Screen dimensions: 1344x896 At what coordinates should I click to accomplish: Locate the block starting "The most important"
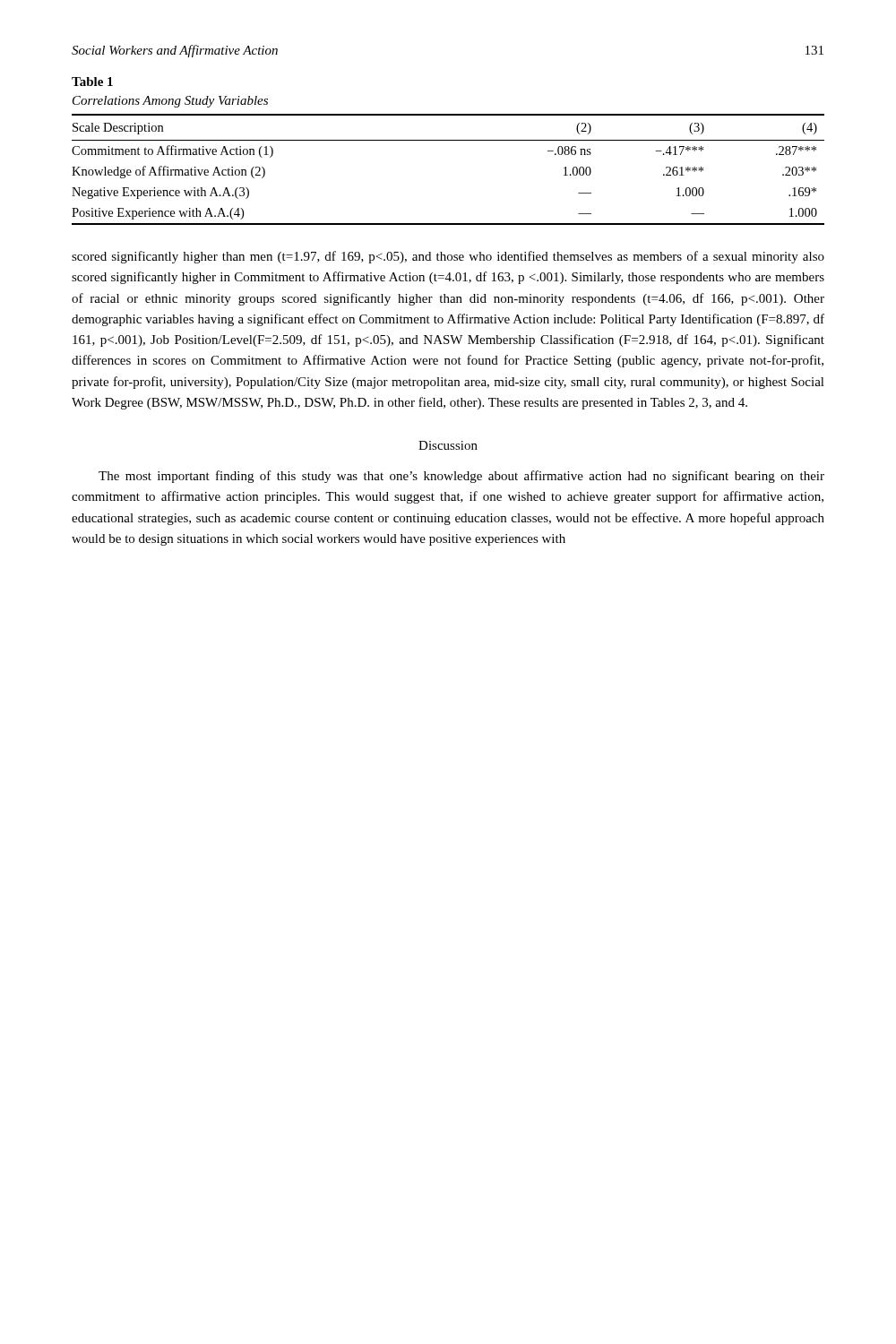pos(448,507)
